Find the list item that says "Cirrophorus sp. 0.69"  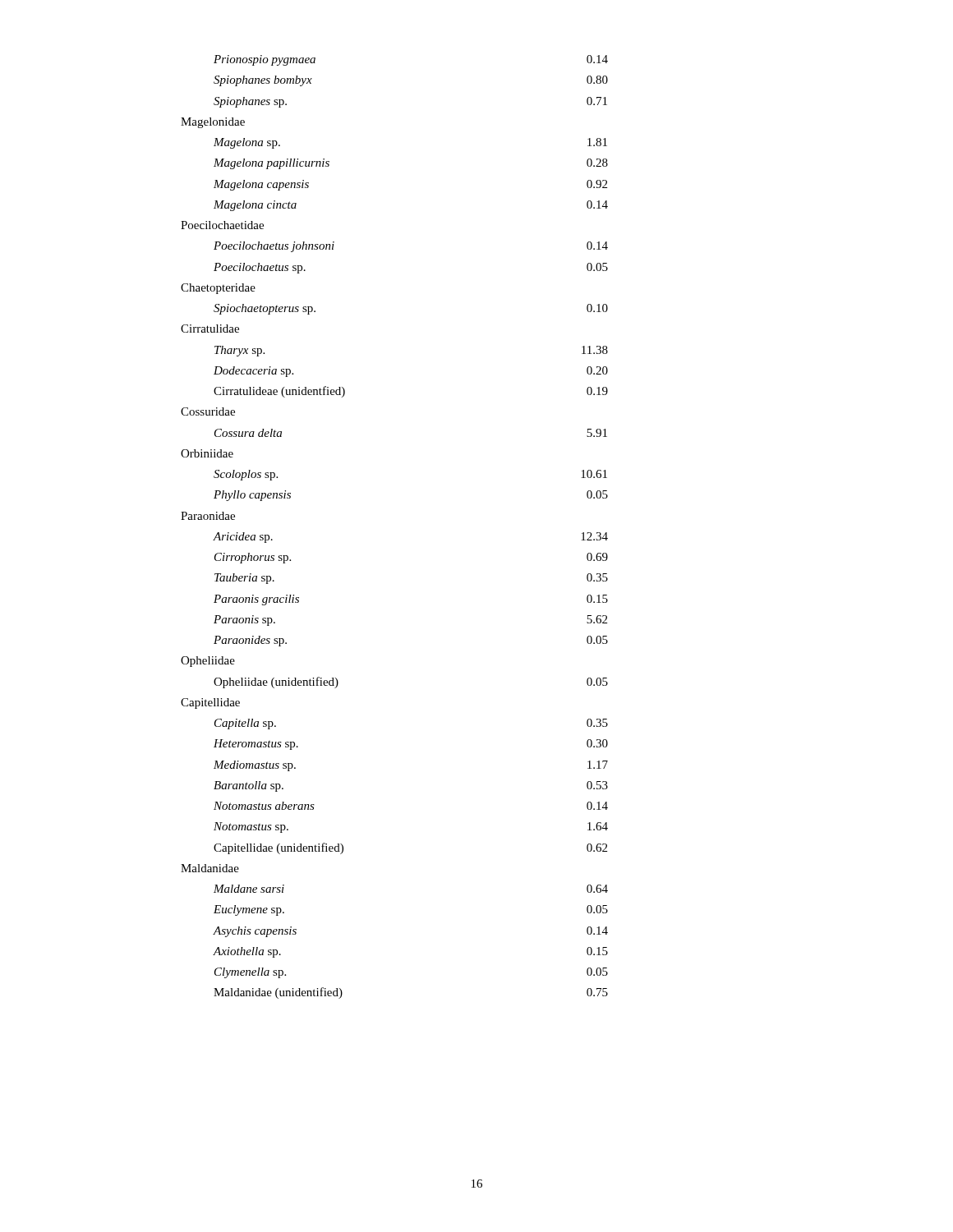(249, 558)
